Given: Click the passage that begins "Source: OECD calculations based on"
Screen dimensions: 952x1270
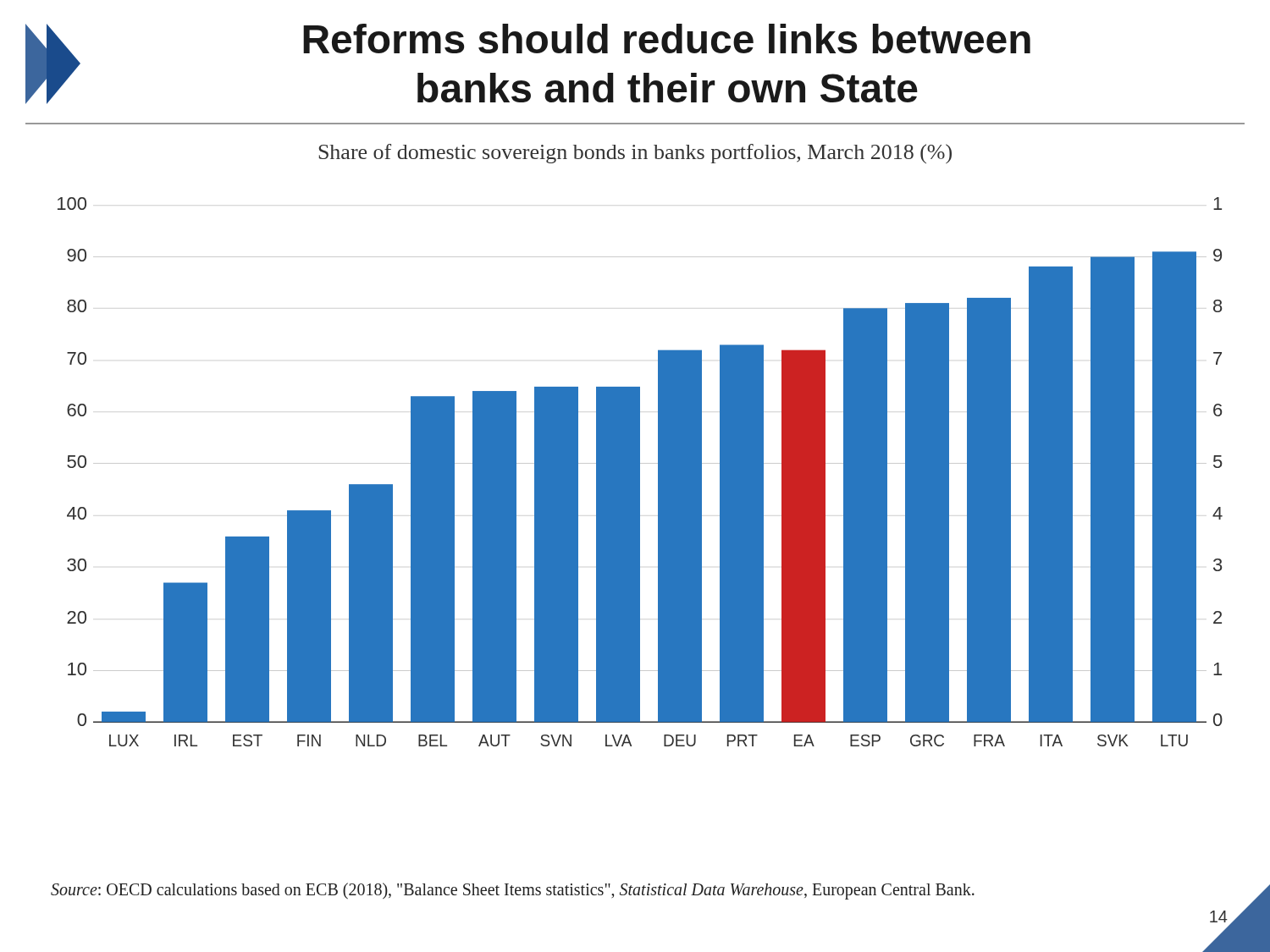Looking at the screenshot, I should [x=513, y=889].
